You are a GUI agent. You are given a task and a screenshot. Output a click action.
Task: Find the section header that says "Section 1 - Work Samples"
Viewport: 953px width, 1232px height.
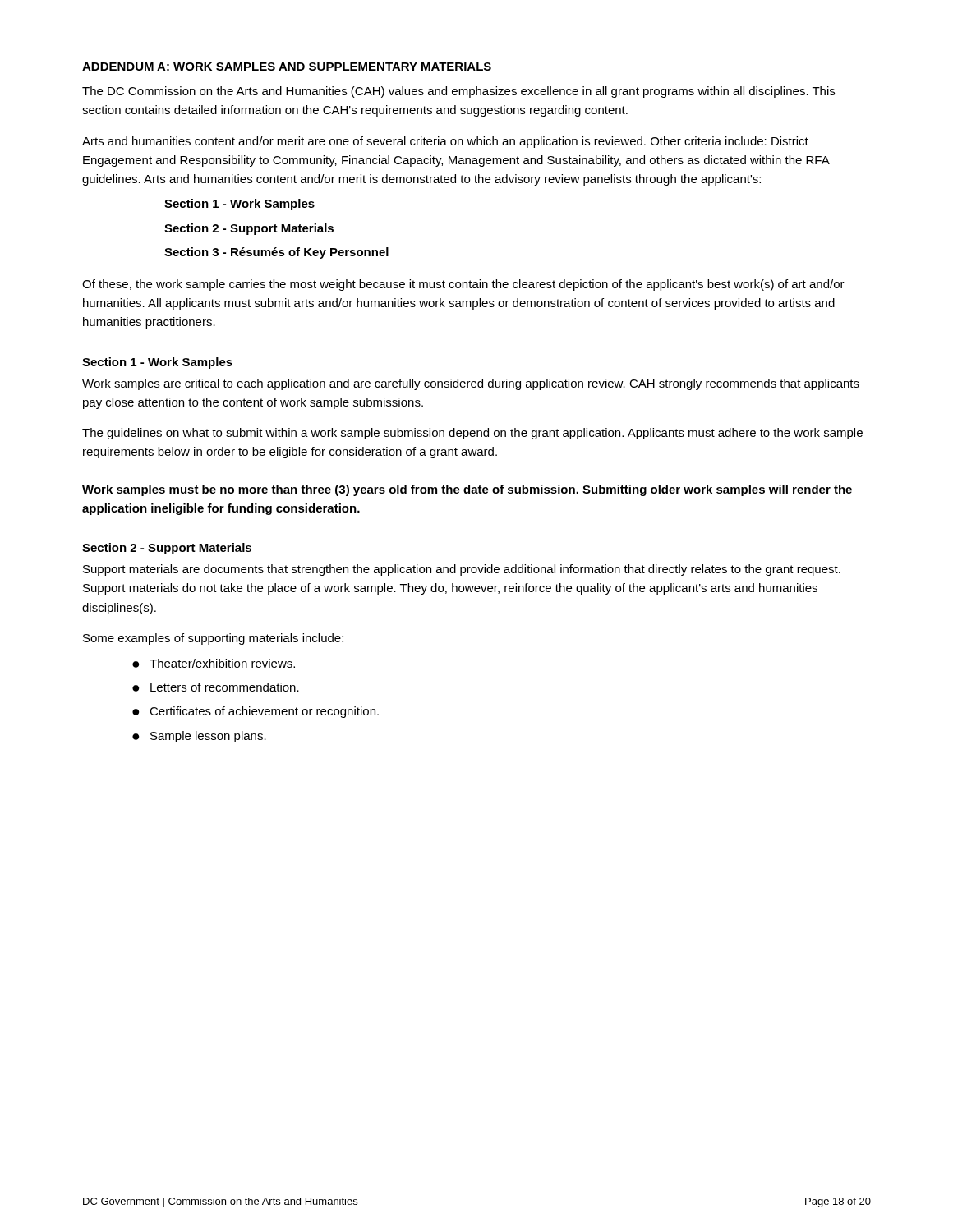(x=157, y=361)
